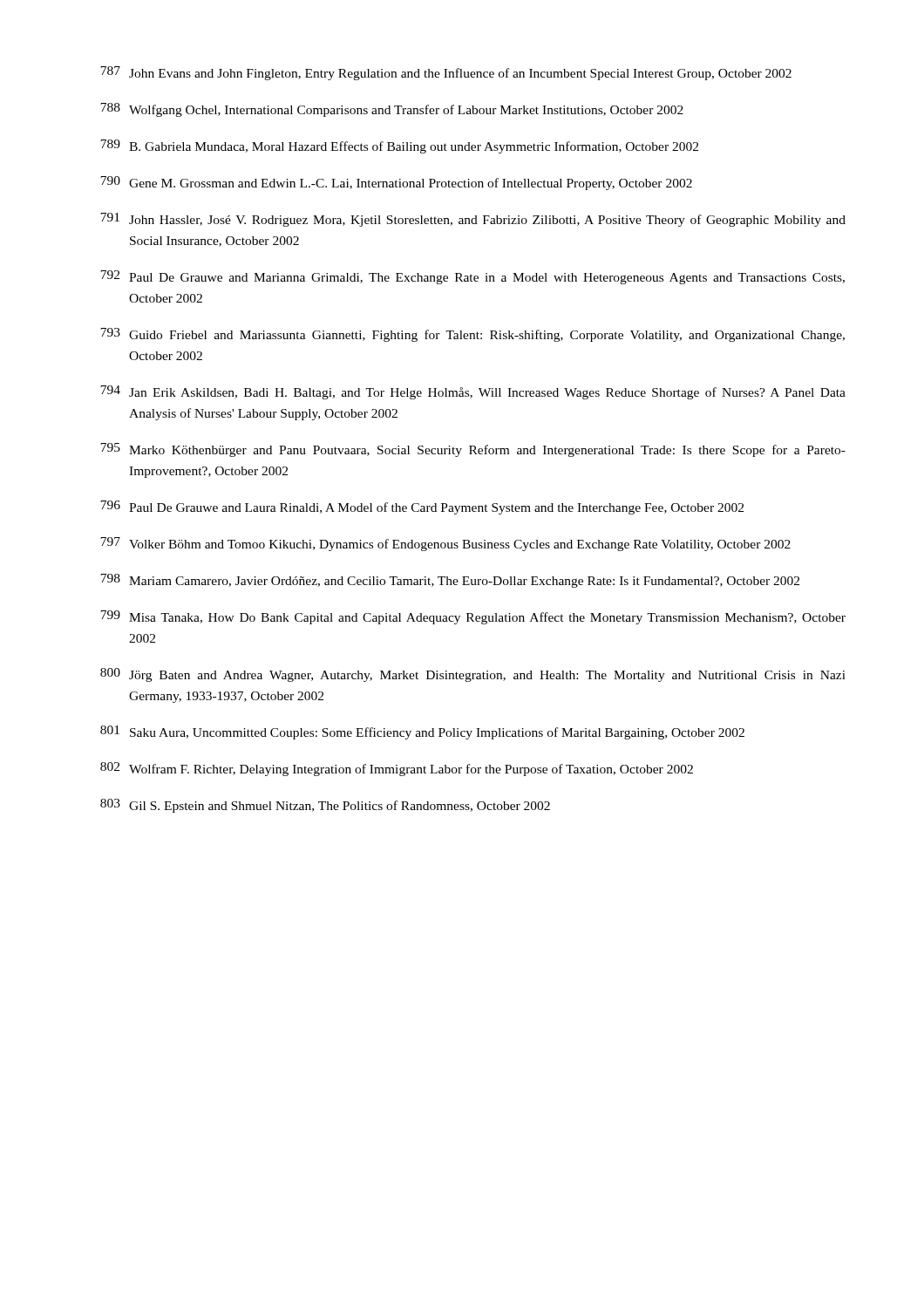Image resolution: width=924 pixels, height=1308 pixels.
Task: Click the passage that begins "798 Mariam Camarero, Javier"
Action: (462, 581)
